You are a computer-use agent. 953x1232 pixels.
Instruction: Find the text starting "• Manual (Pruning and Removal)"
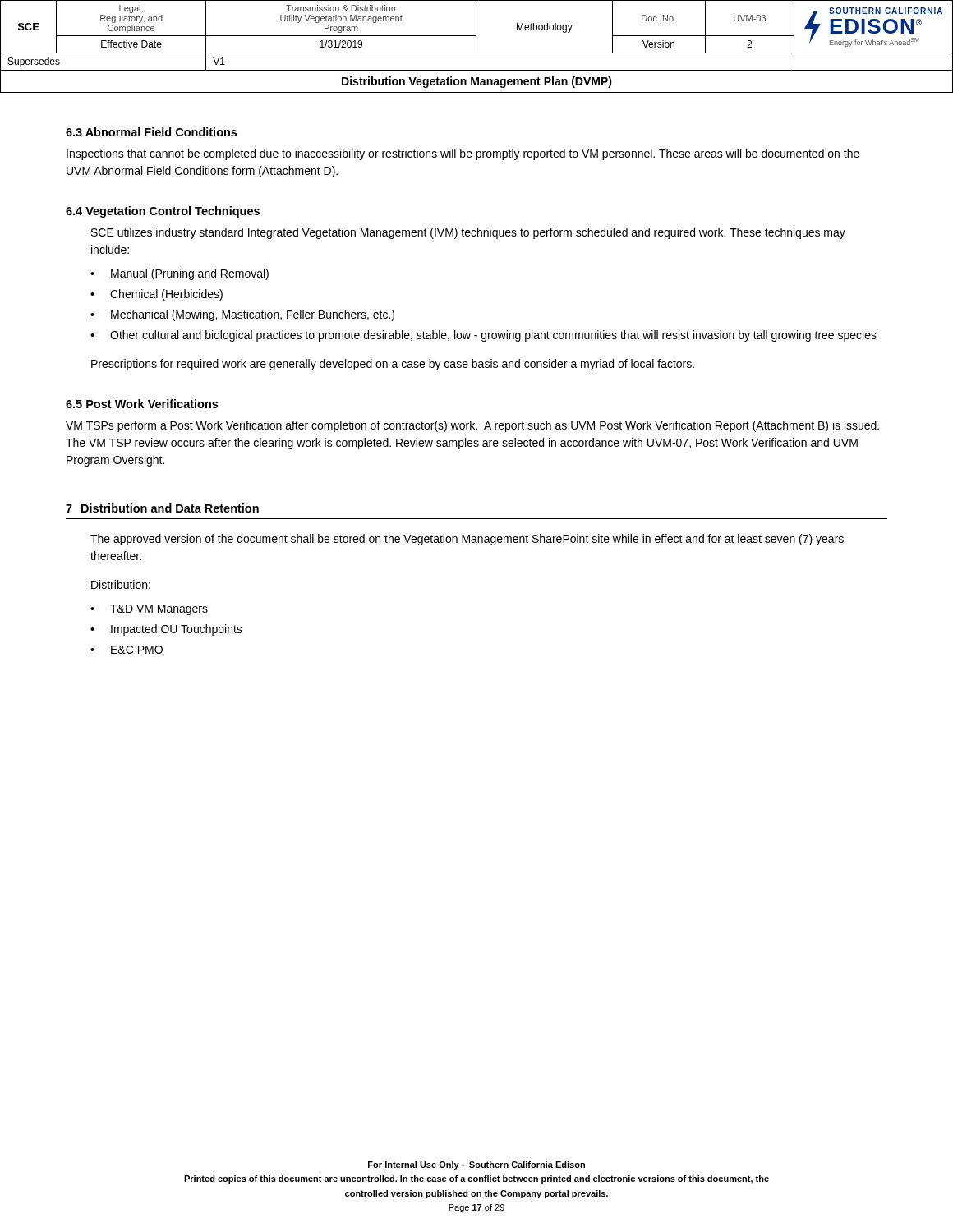coord(180,274)
